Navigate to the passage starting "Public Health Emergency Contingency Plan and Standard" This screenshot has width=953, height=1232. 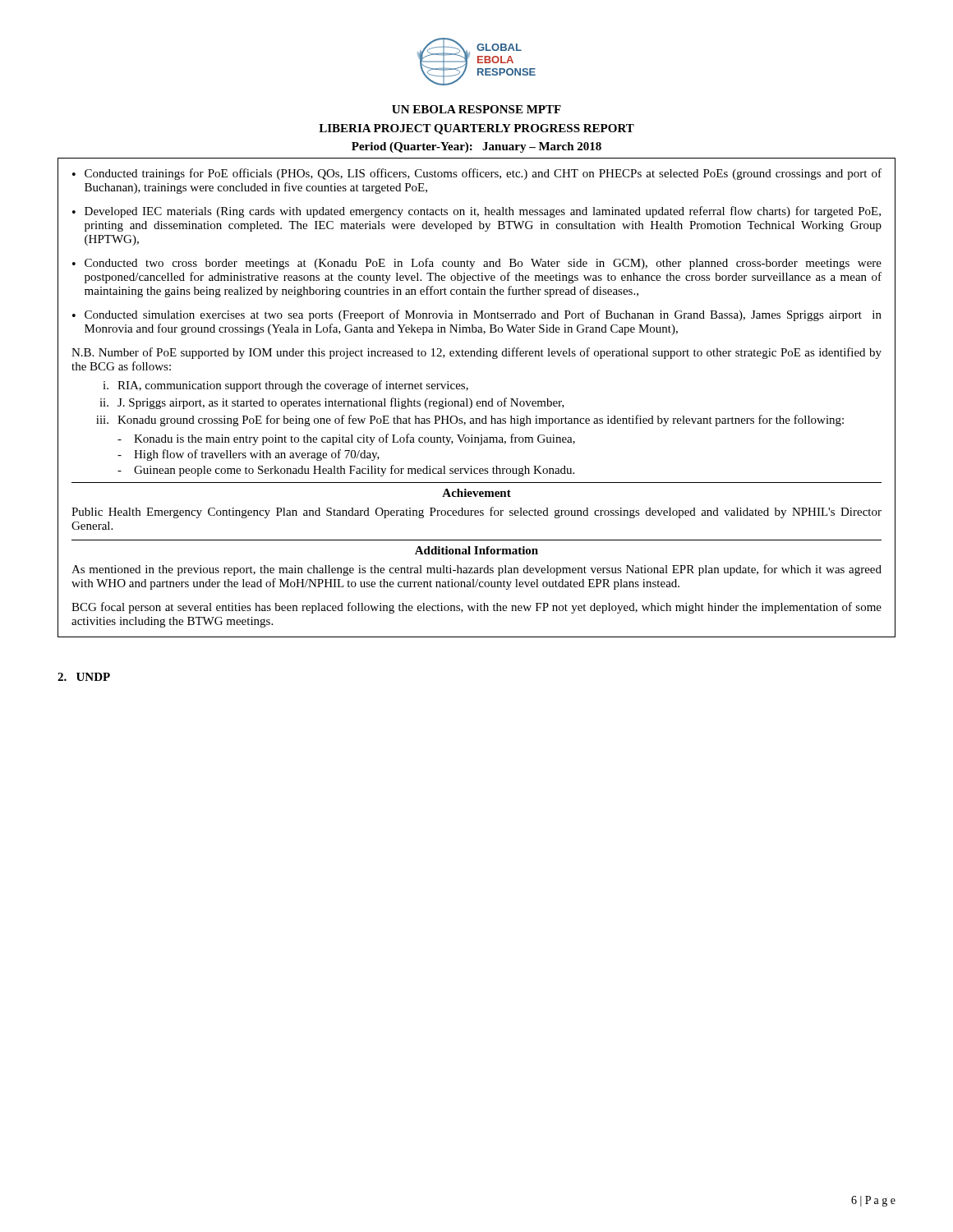point(476,518)
